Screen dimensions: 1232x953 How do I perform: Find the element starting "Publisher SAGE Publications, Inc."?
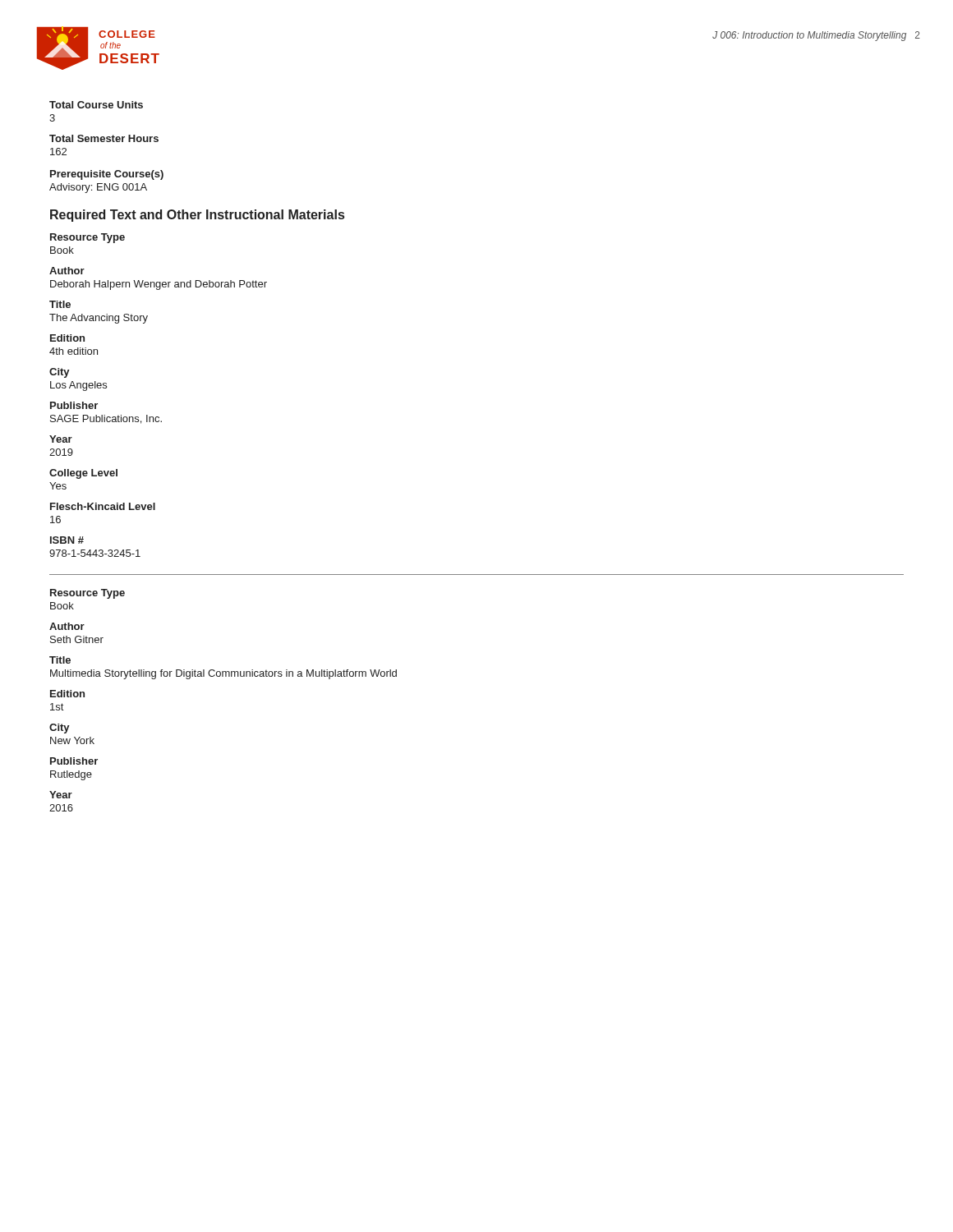74,405
